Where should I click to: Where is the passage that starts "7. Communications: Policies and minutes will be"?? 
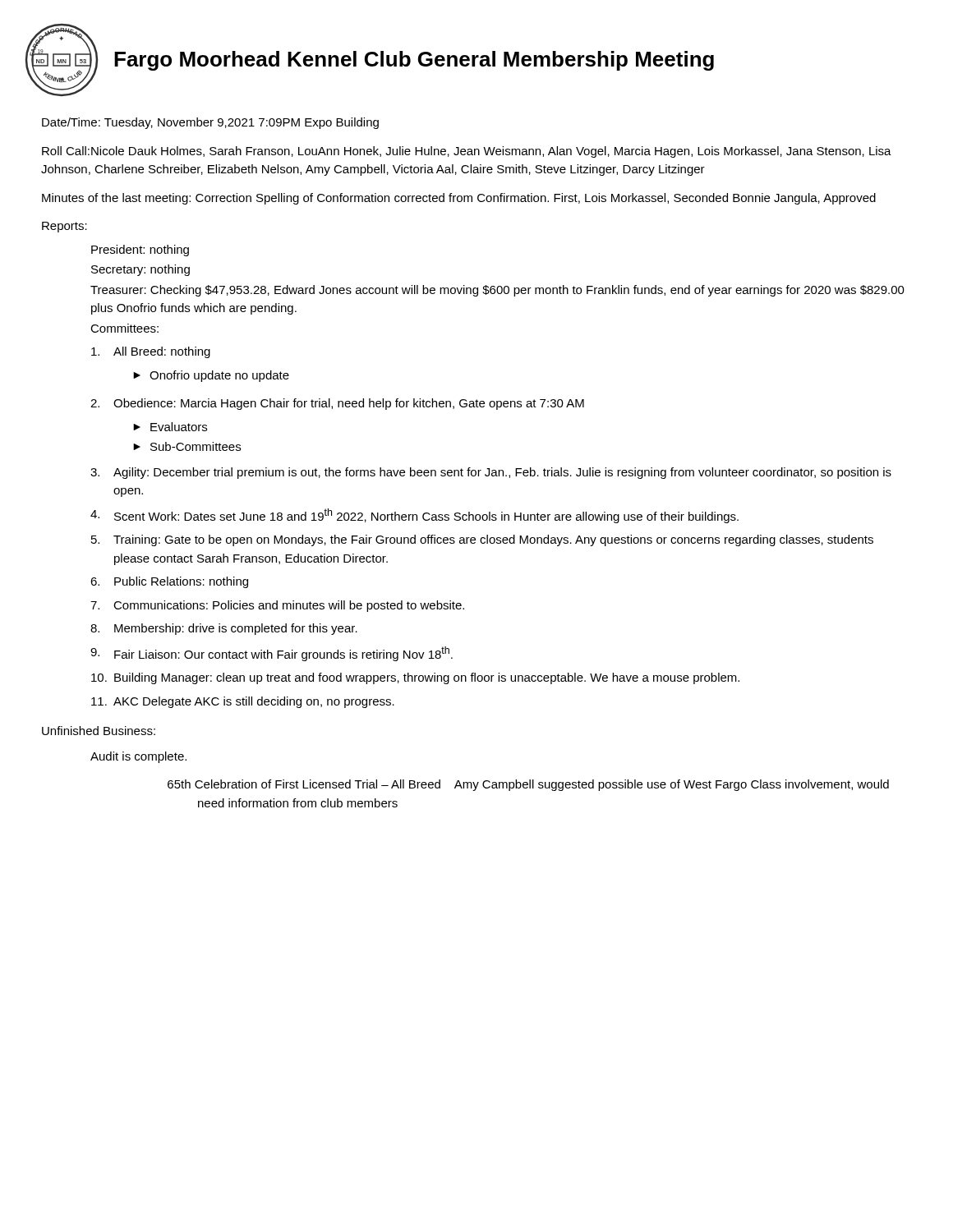[x=277, y=606]
